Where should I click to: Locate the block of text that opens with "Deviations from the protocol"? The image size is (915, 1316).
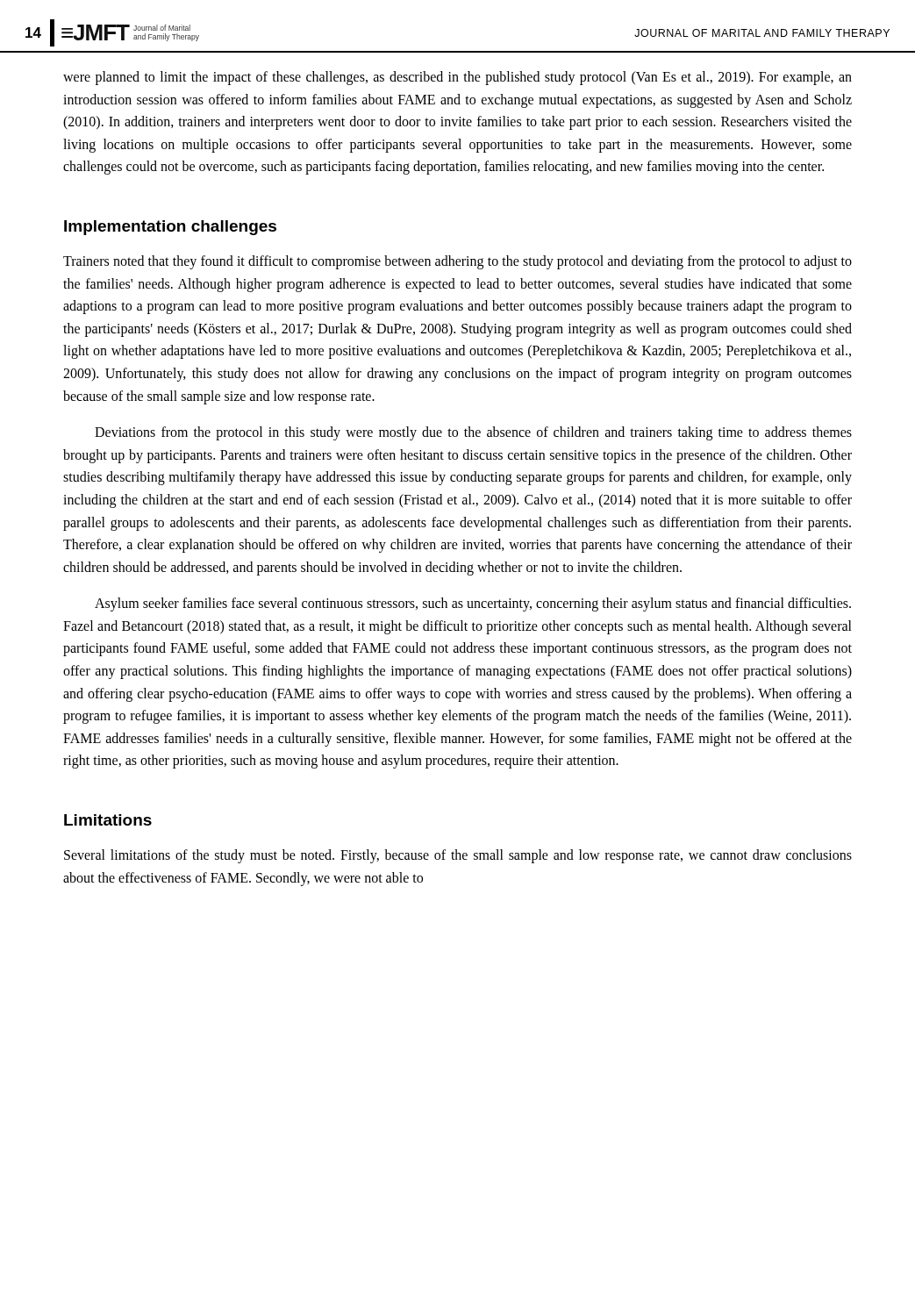[x=458, y=500]
